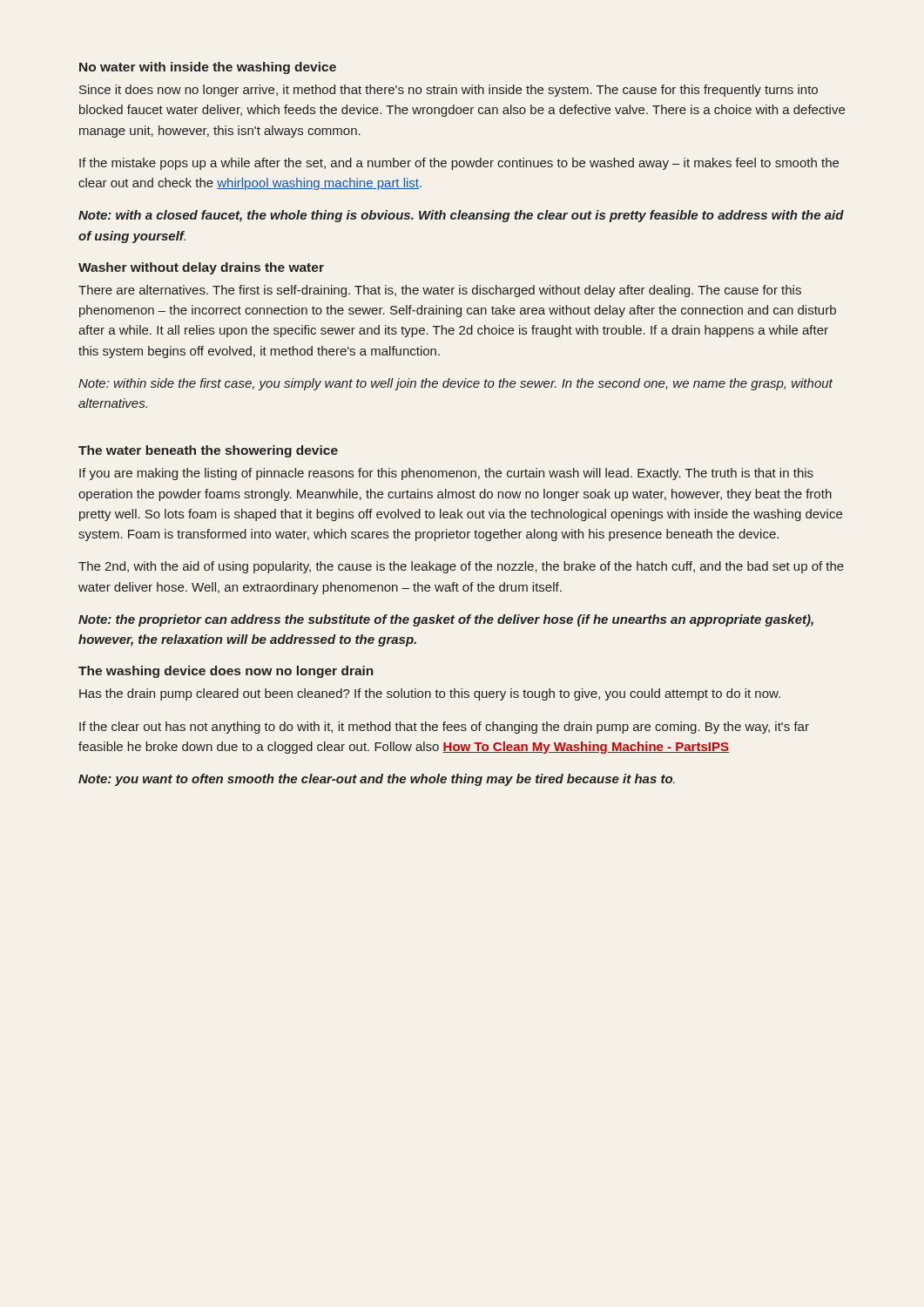Find the text block with the text "Since it does now no longer arrive, it"
This screenshot has width=924, height=1307.
(462, 110)
